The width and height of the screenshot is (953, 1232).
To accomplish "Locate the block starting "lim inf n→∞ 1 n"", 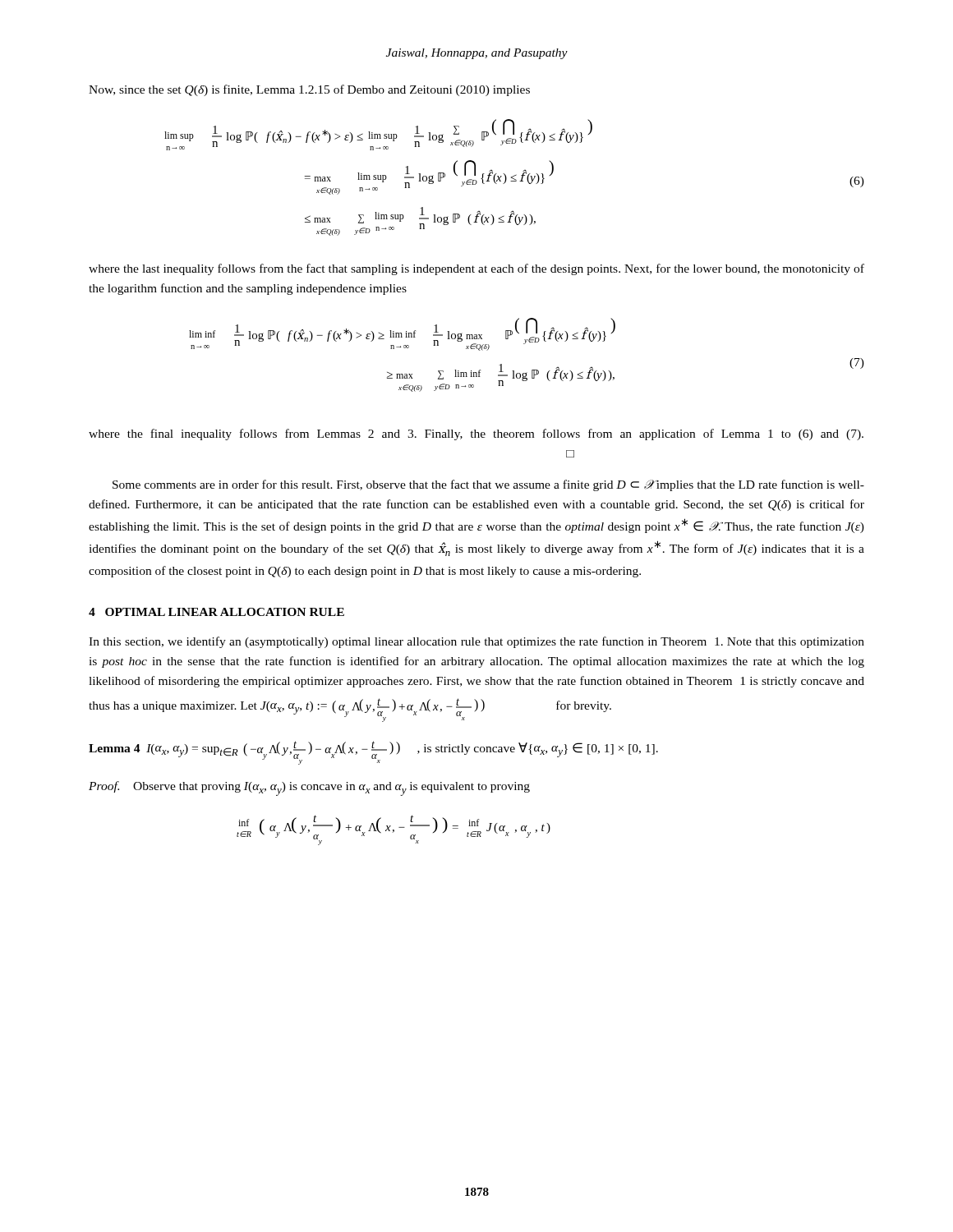I will (518, 362).
